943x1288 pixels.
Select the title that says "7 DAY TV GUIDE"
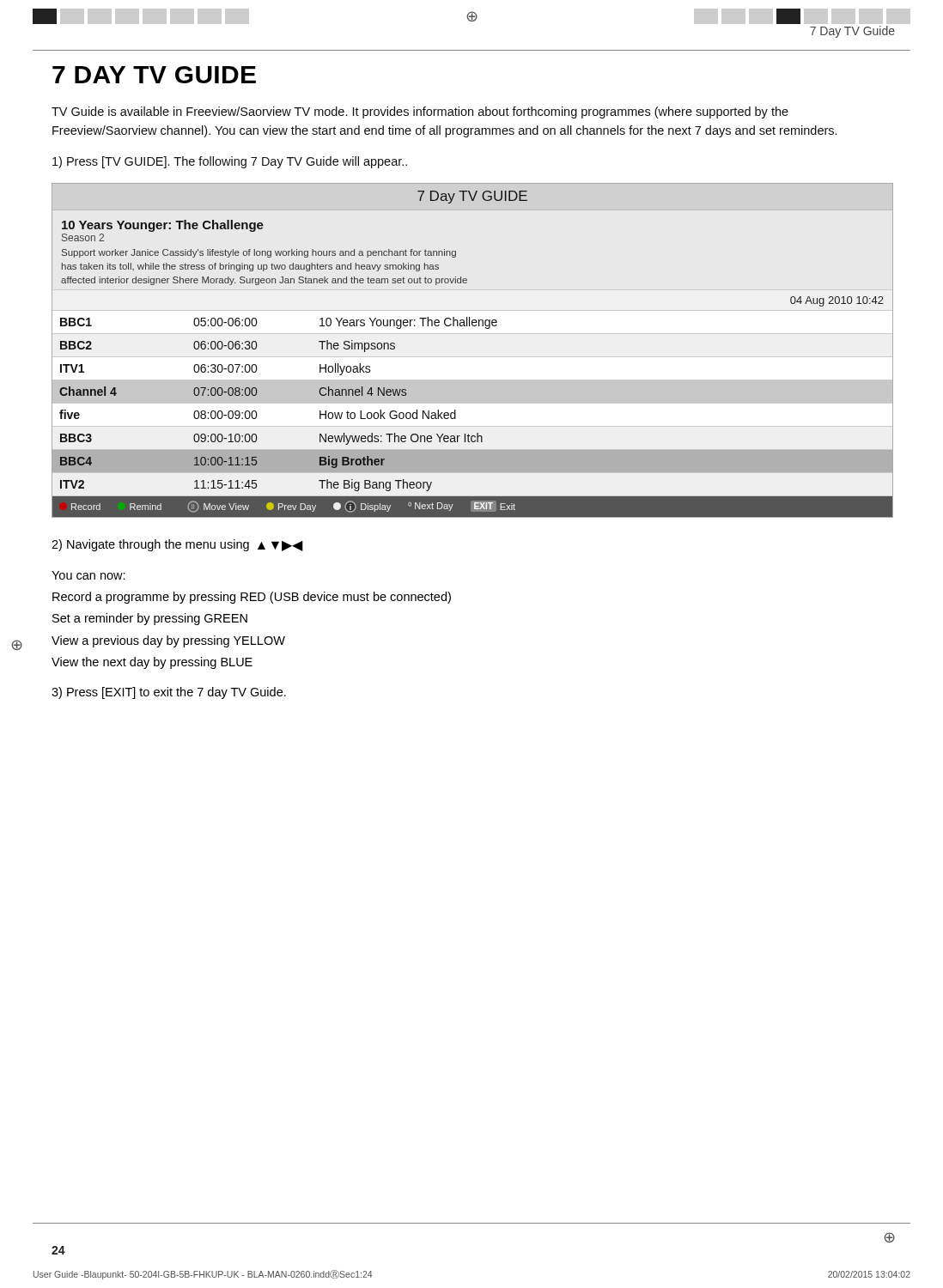[154, 74]
